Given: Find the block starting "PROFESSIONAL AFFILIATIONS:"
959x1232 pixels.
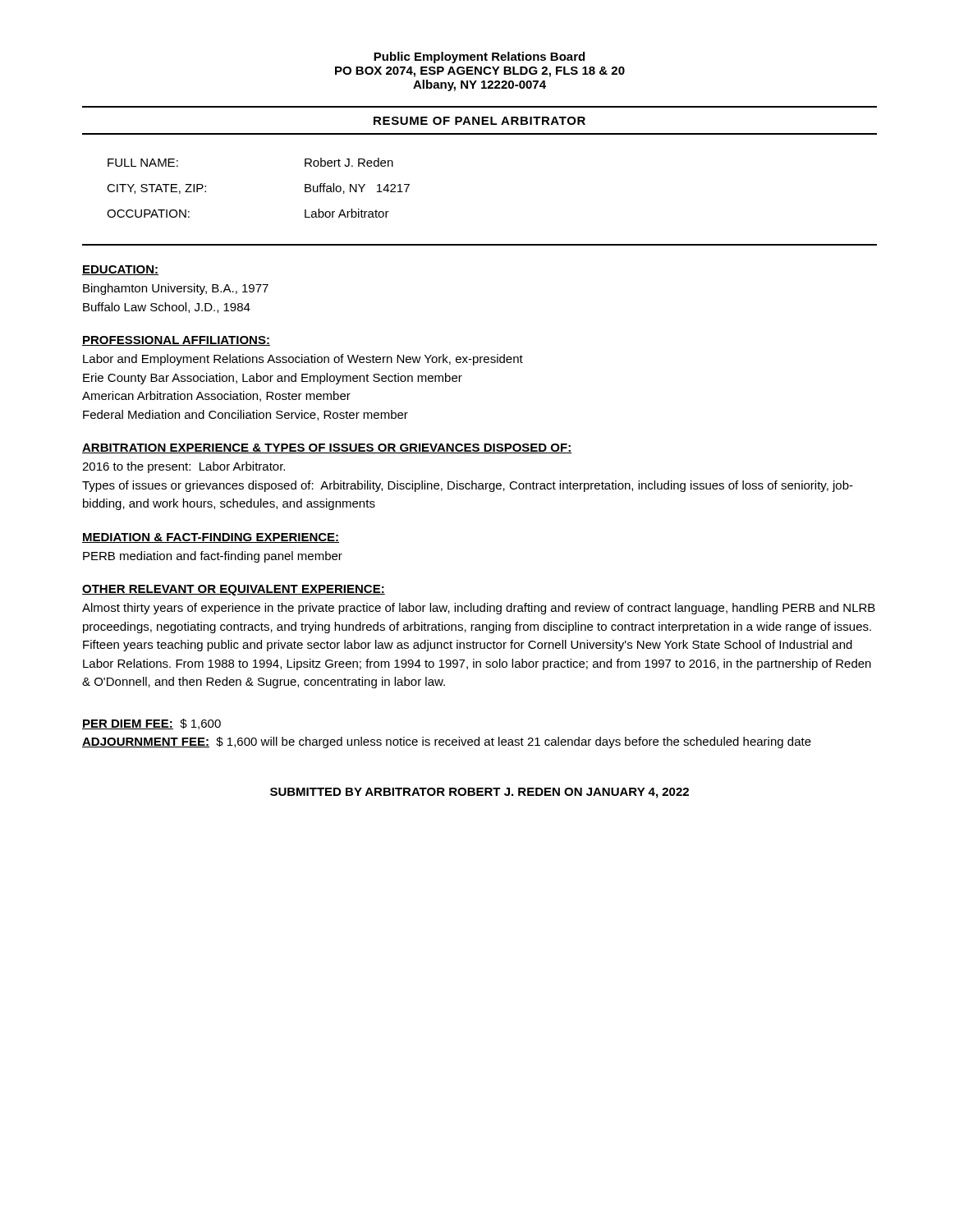Looking at the screenshot, I should (176, 340).
